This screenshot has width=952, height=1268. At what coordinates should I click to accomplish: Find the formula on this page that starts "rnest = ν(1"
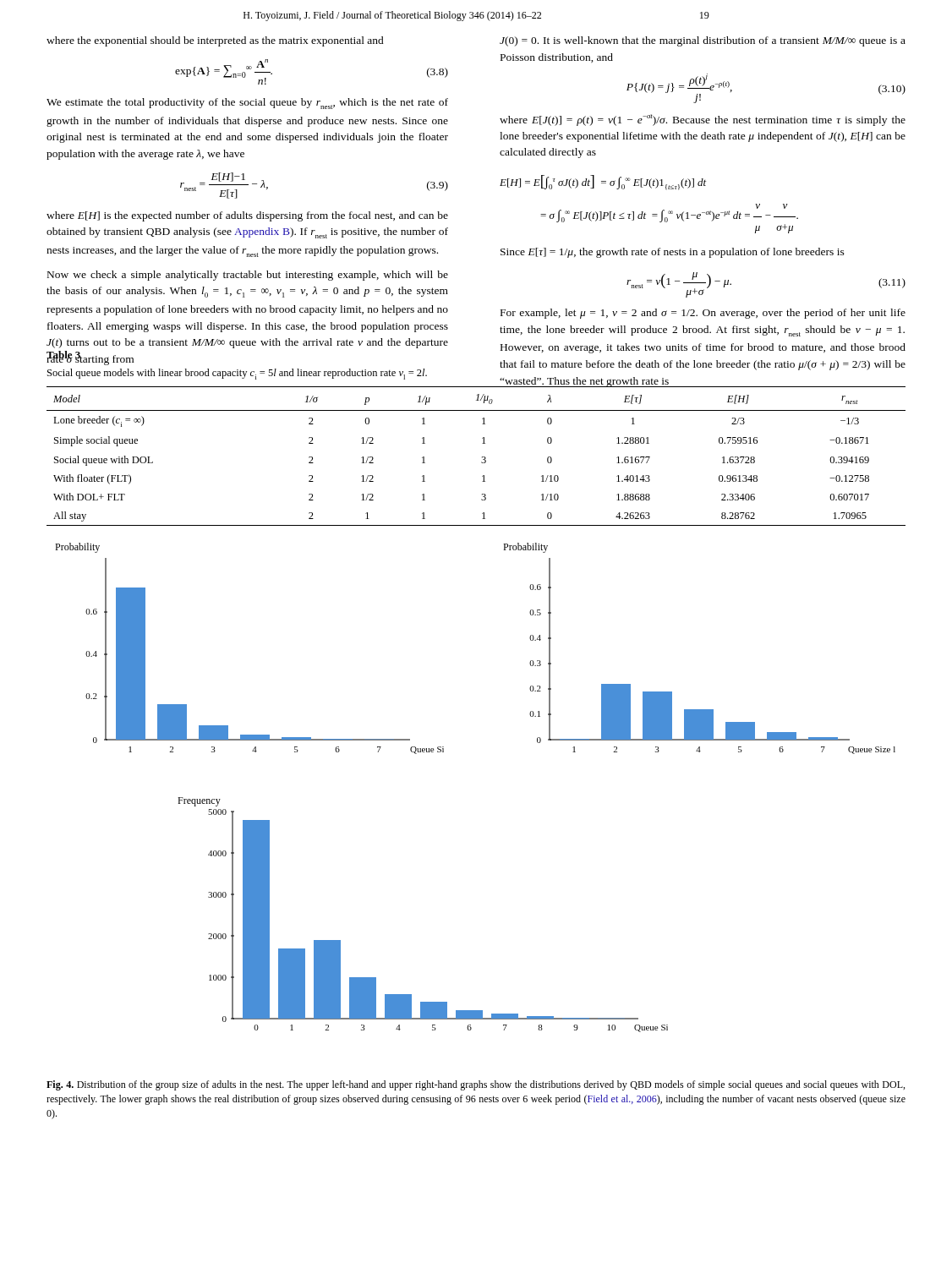point(703,282)
